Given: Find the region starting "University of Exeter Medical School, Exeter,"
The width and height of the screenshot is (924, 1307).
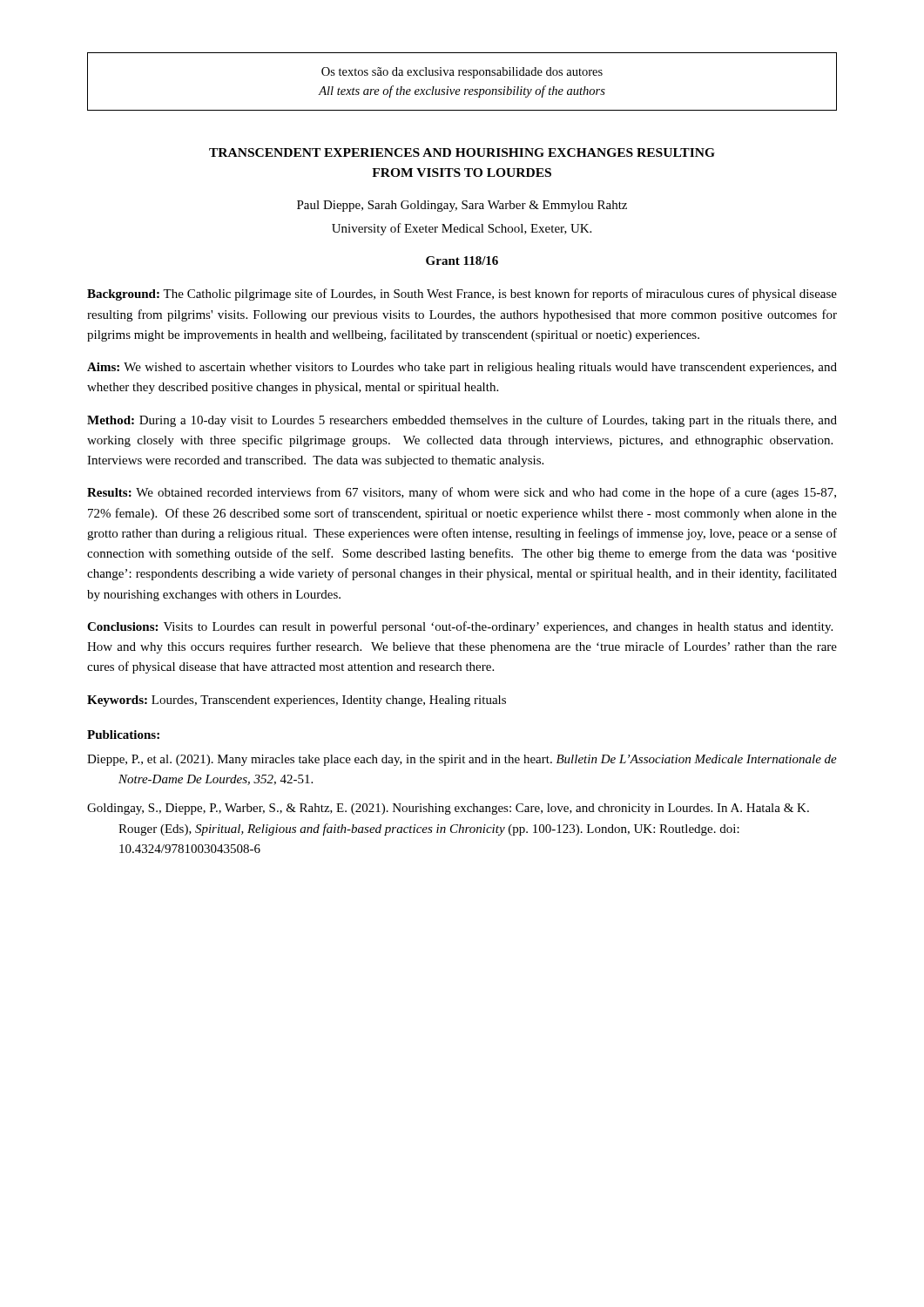Looking at the screenshot, I should (x=462, y=229).
